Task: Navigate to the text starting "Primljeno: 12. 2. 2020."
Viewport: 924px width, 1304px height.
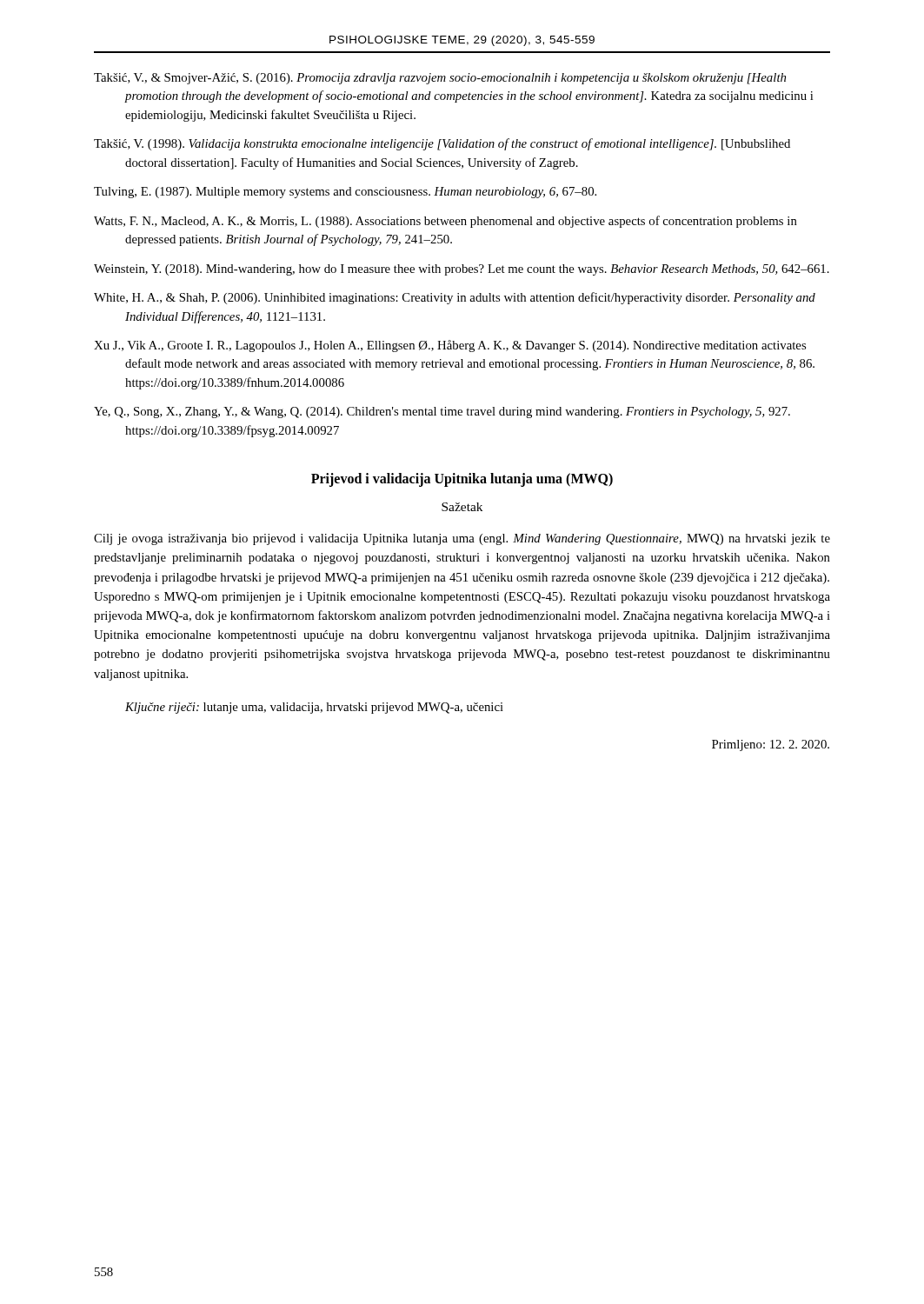Action: click(x=771, y=744)
